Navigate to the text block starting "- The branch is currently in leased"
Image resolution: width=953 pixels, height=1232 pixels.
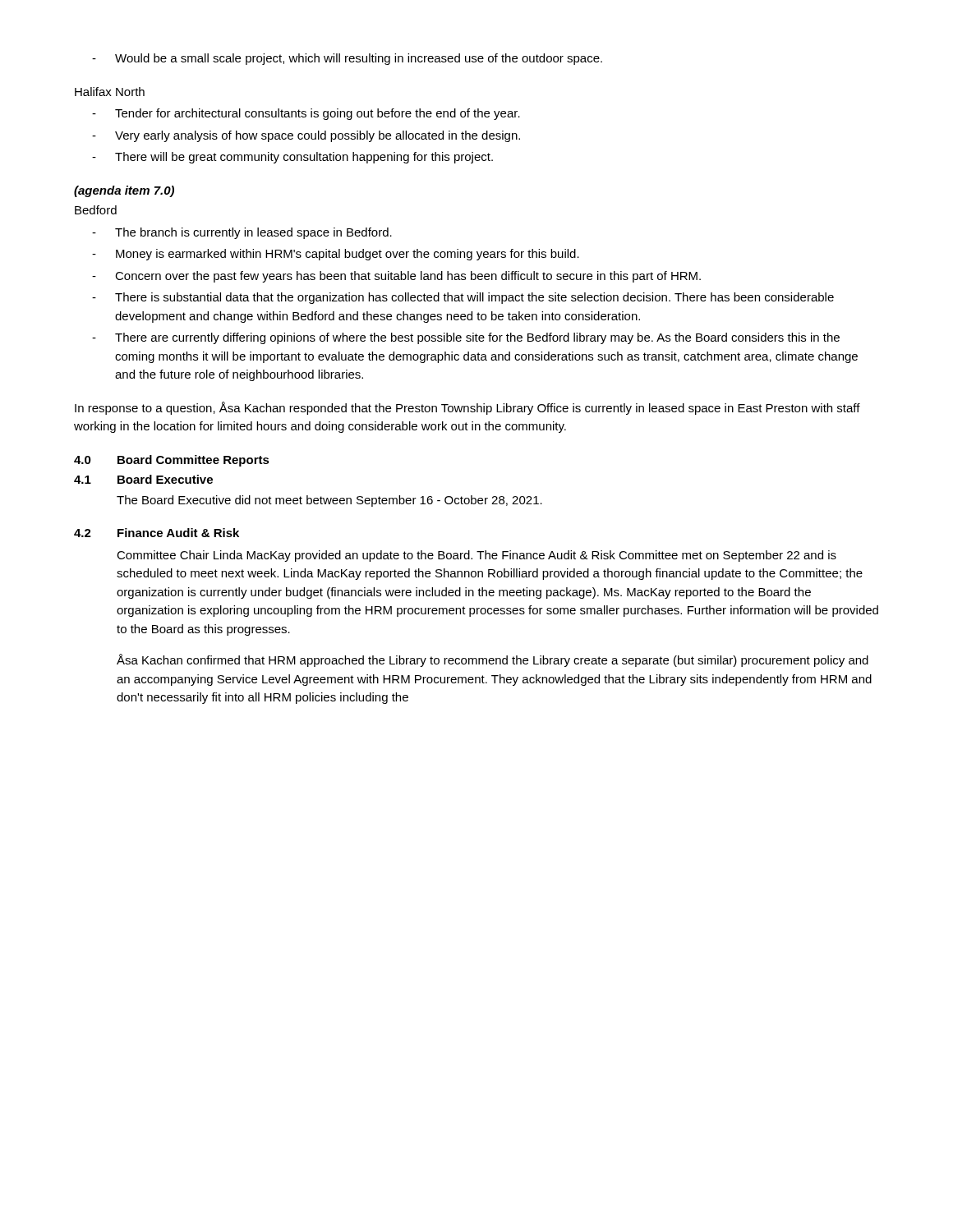pos(242,232)
